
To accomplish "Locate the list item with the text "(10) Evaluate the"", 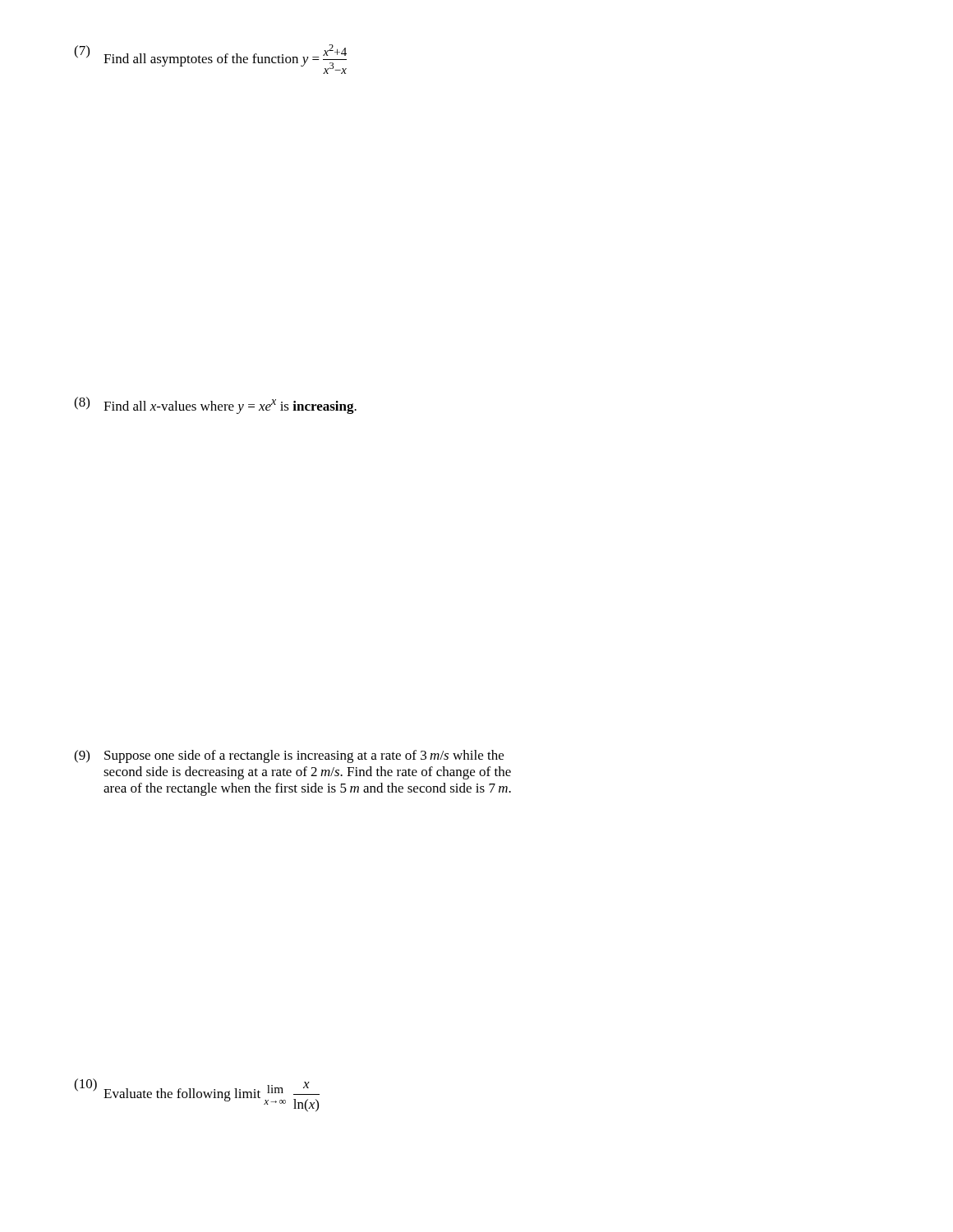I will [197, 1095].
